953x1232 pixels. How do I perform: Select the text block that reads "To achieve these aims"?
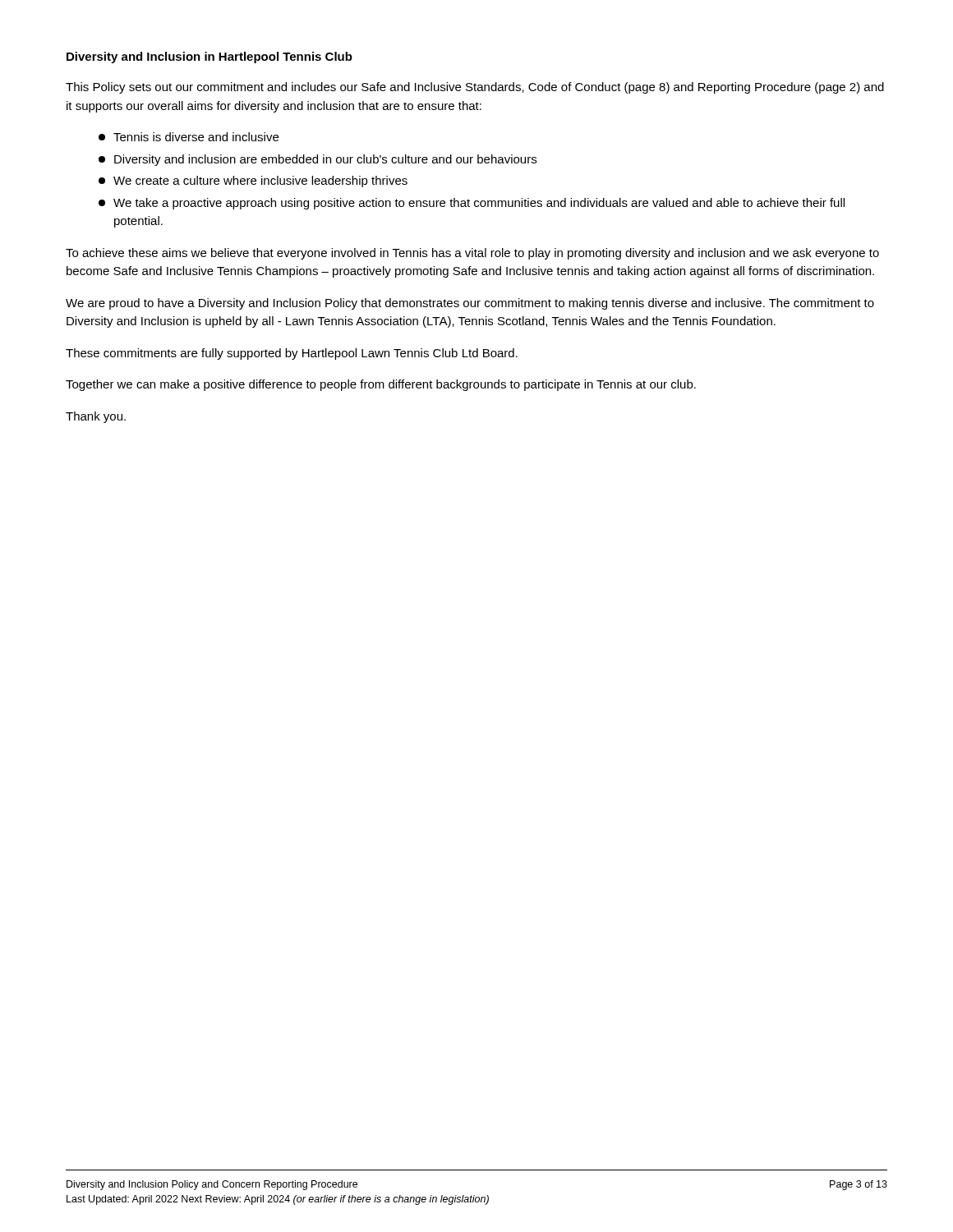pos(473,261)
